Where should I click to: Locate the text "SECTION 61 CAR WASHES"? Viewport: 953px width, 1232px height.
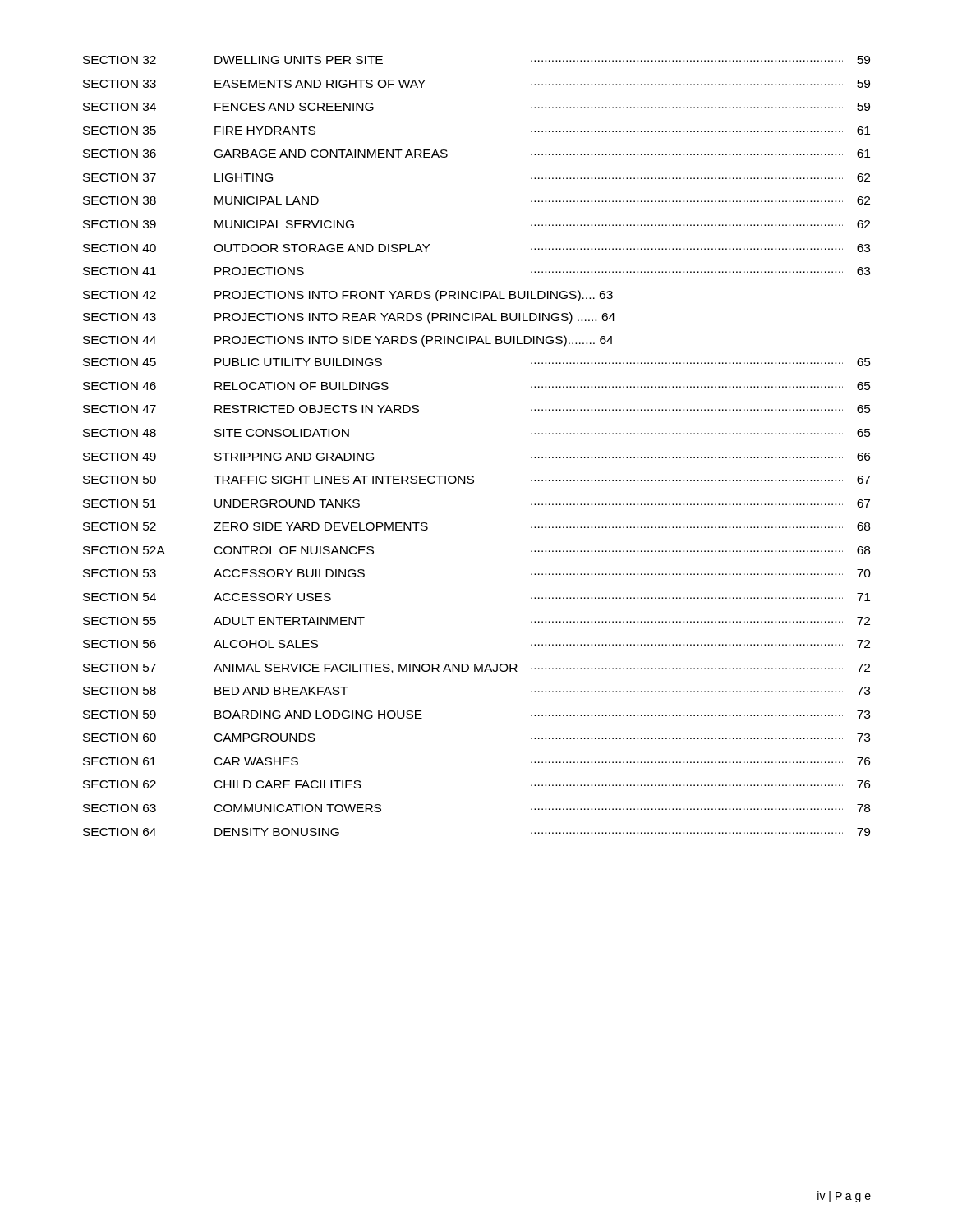coord(117,761)
